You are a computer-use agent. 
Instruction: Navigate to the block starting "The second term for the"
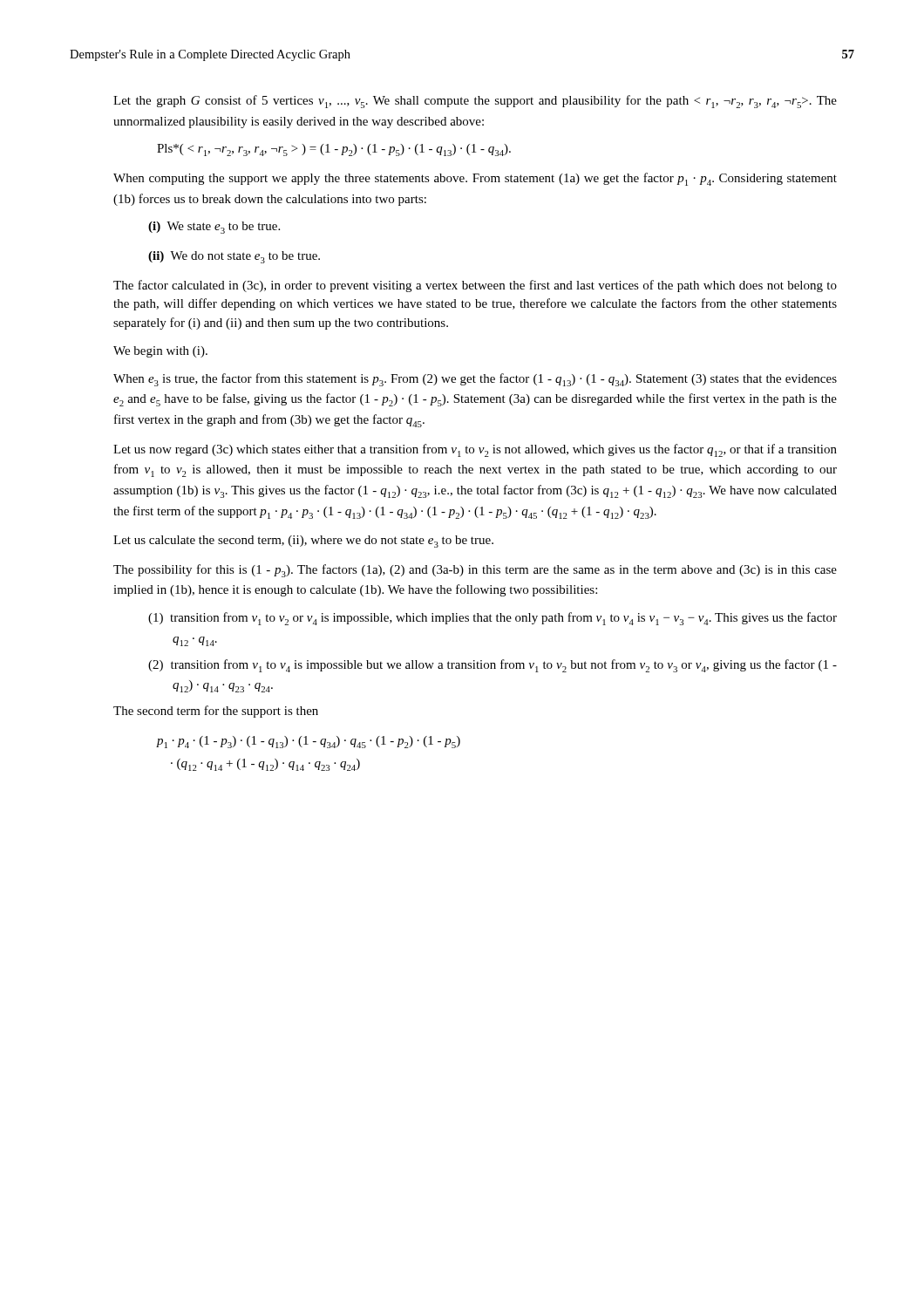(216, 712)
